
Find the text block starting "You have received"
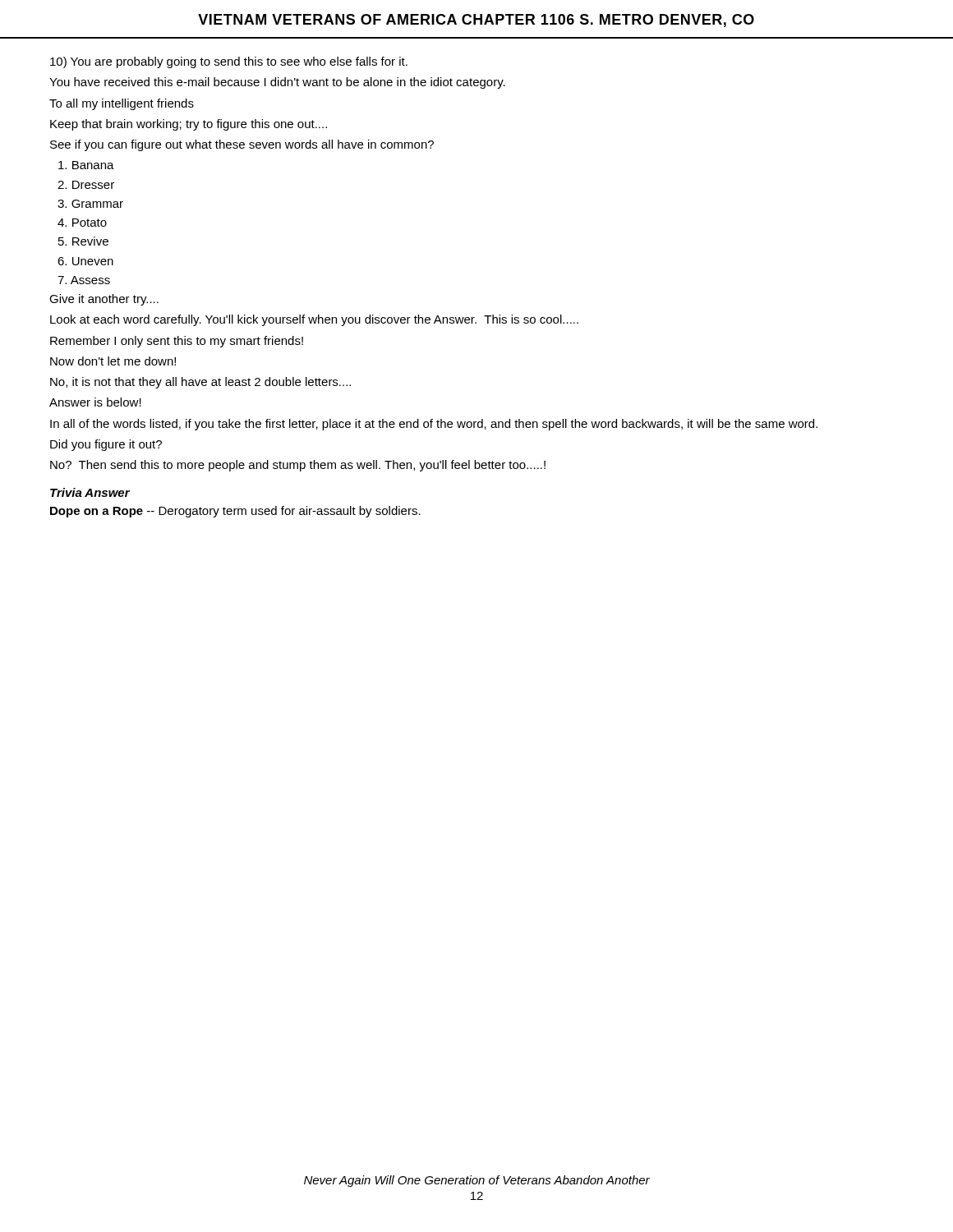(x=278, y=82)
